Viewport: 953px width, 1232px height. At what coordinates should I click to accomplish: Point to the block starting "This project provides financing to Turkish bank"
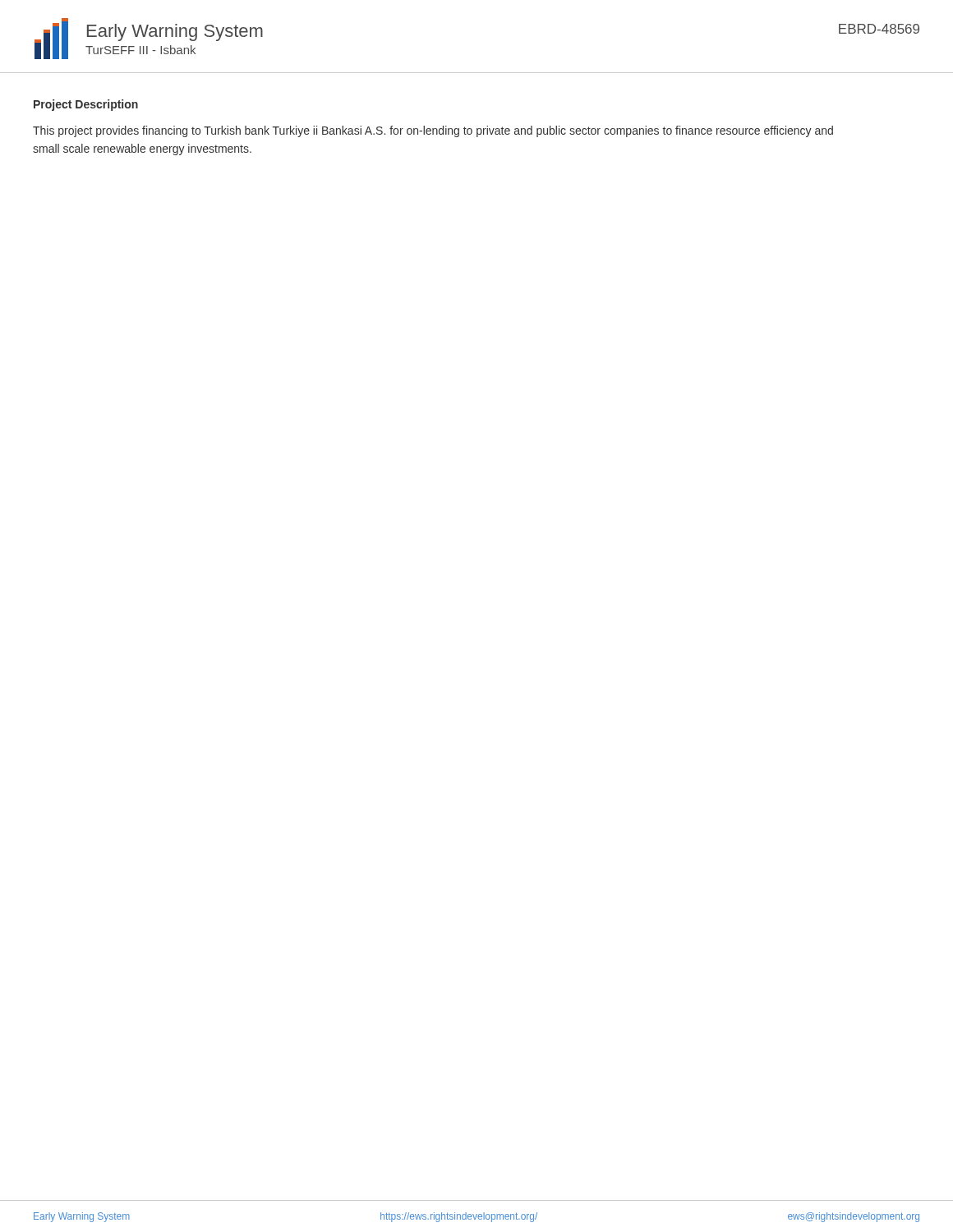point(433,140)
